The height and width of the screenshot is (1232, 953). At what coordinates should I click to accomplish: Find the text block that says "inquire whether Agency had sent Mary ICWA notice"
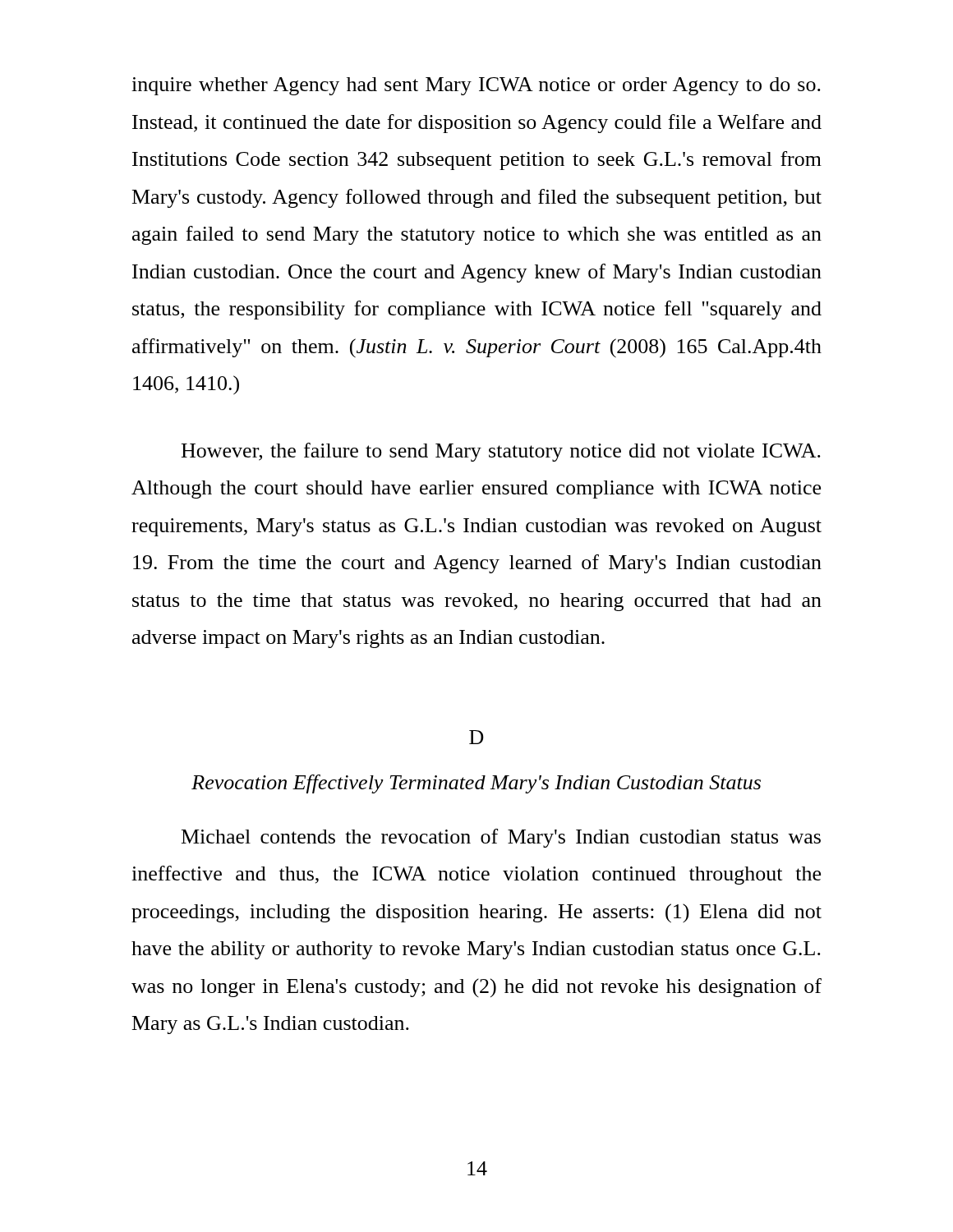(x=476, y=234)
